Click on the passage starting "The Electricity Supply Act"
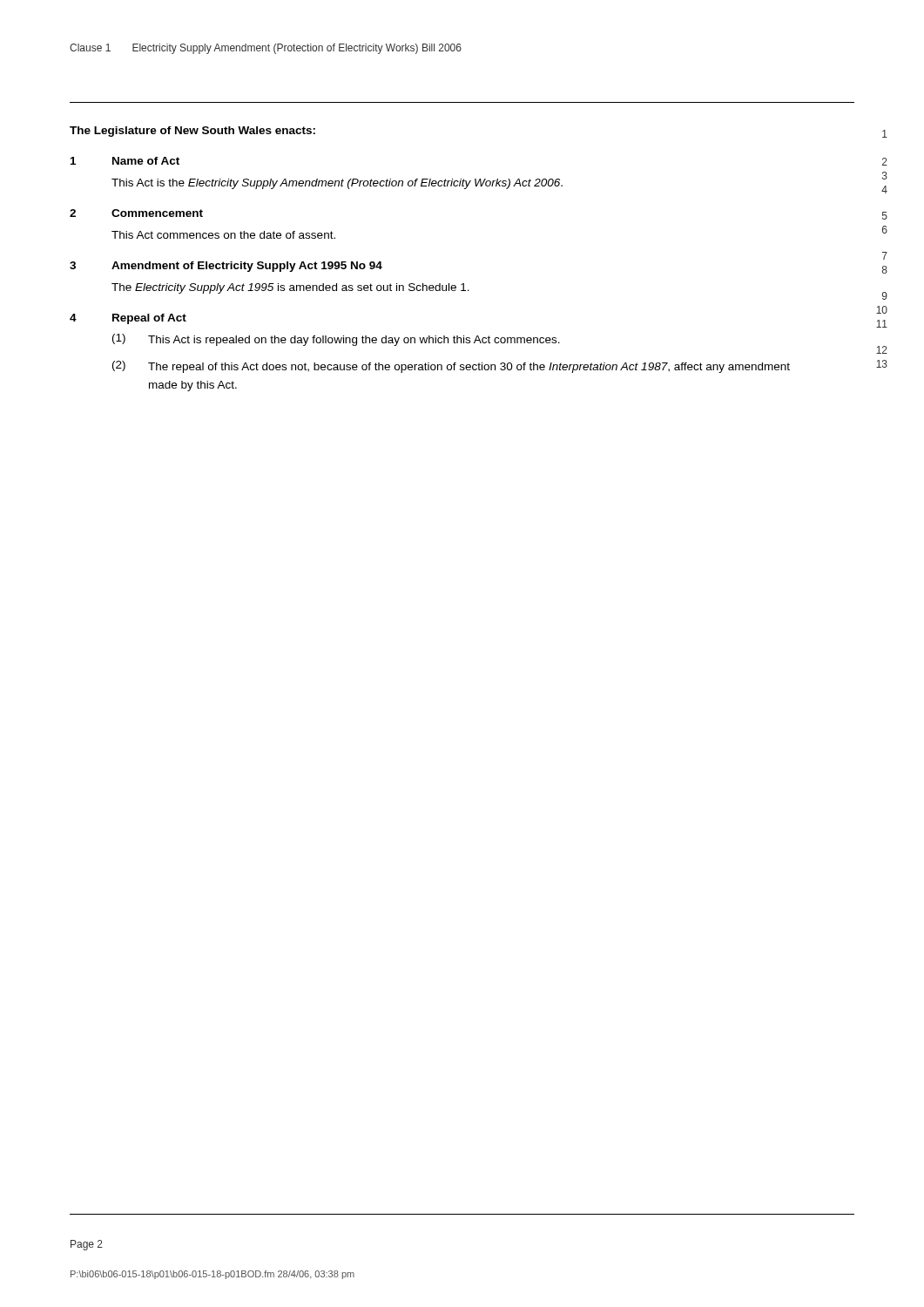Screen dimensions: 1307x924 point(291,287)
